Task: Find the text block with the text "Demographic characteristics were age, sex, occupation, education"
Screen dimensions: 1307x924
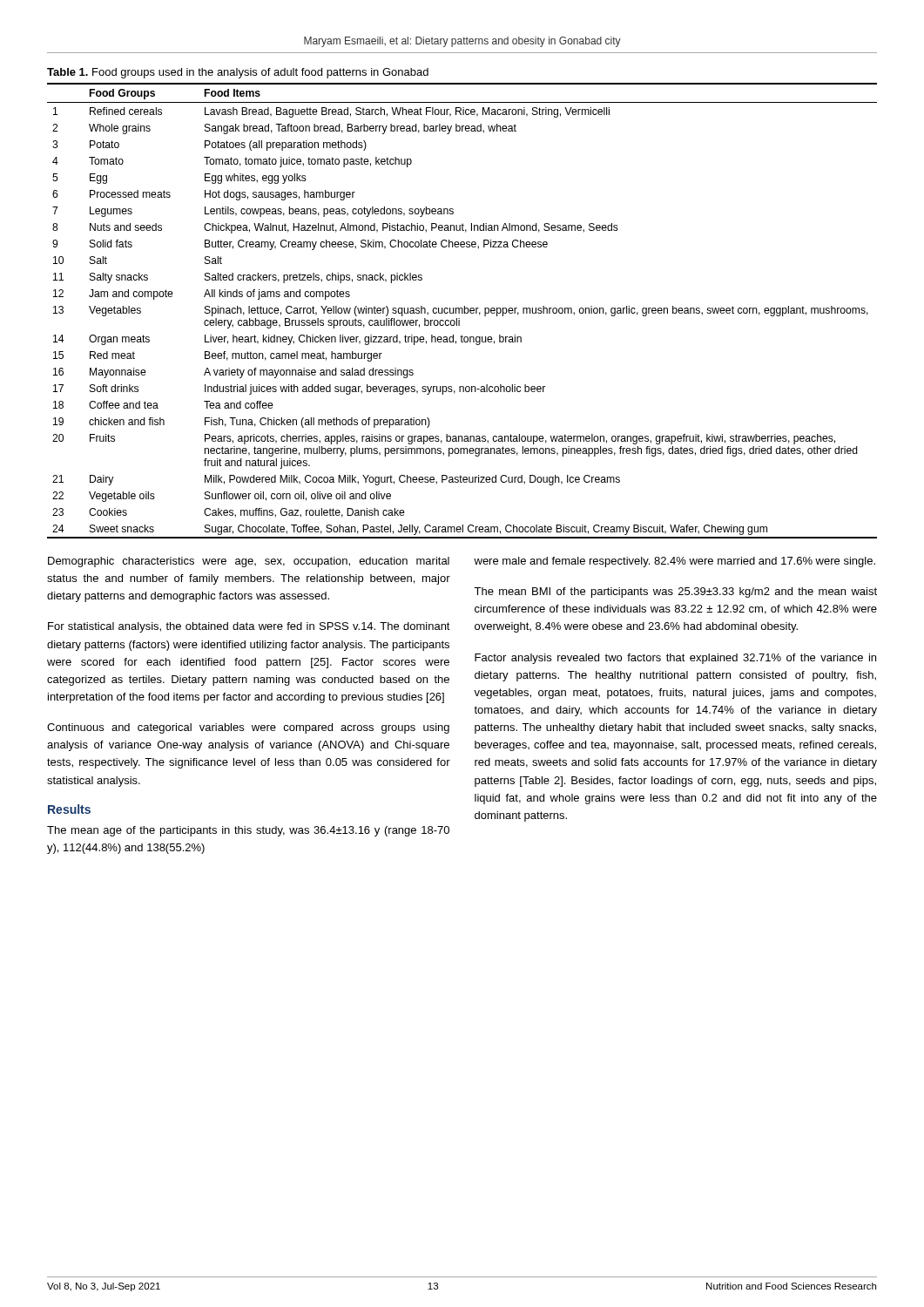Action: [248, 578]
